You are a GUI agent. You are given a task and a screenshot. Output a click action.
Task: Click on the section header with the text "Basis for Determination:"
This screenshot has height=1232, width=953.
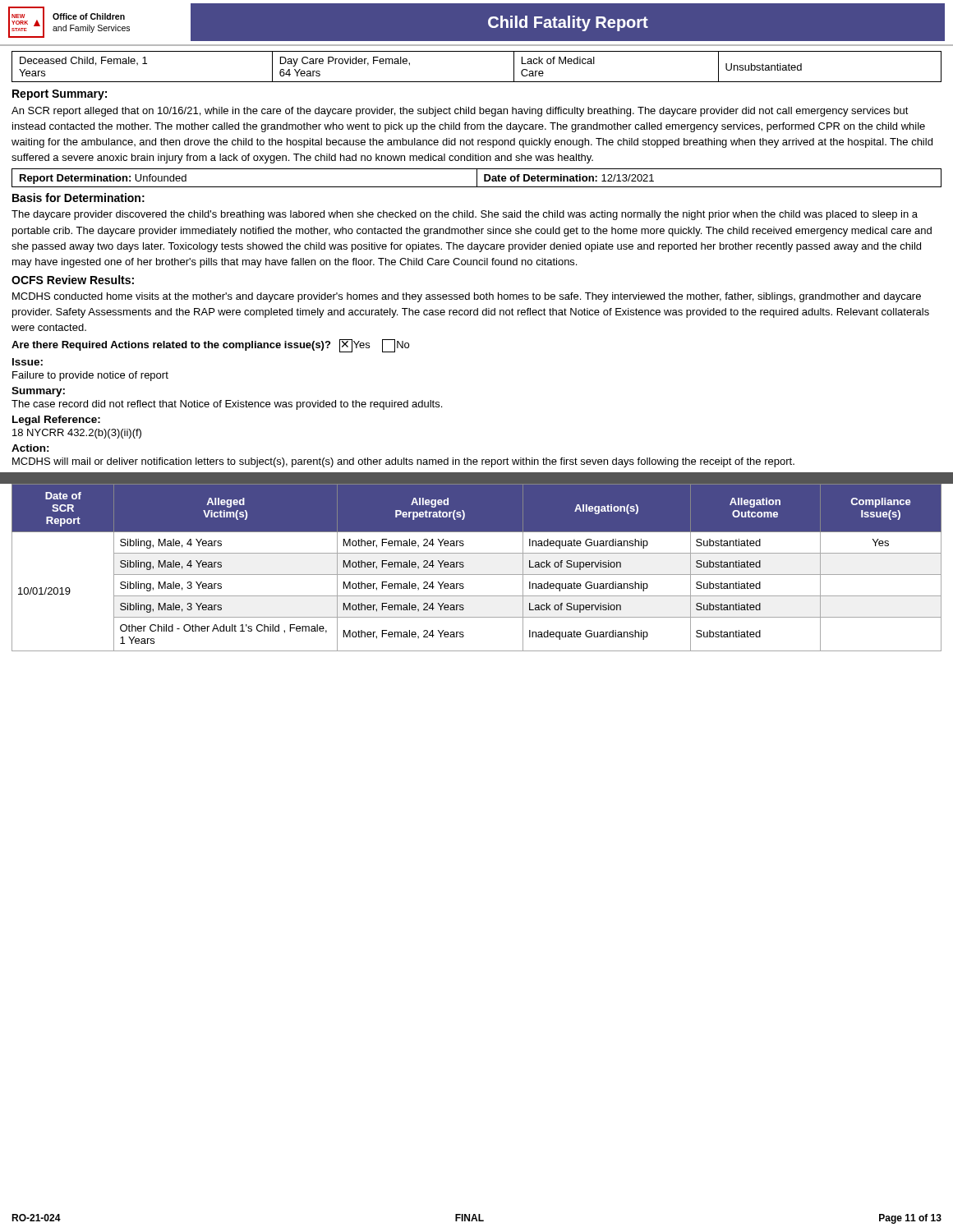point(78,198)
